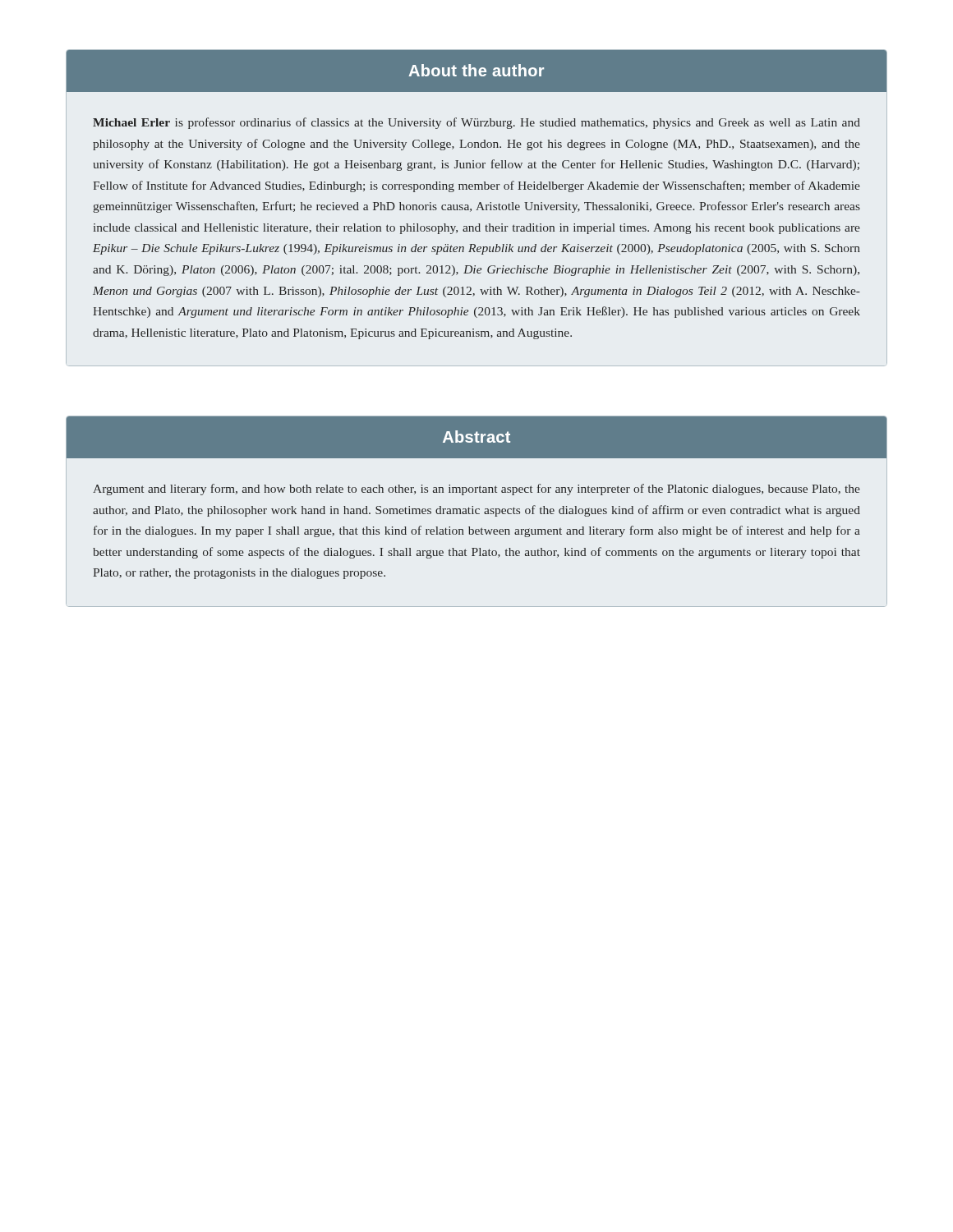
Task: Navigate to the text block starting "Michael Erler is professor ordinarius"
Action: pyautogui.click(x=476, y=227)
